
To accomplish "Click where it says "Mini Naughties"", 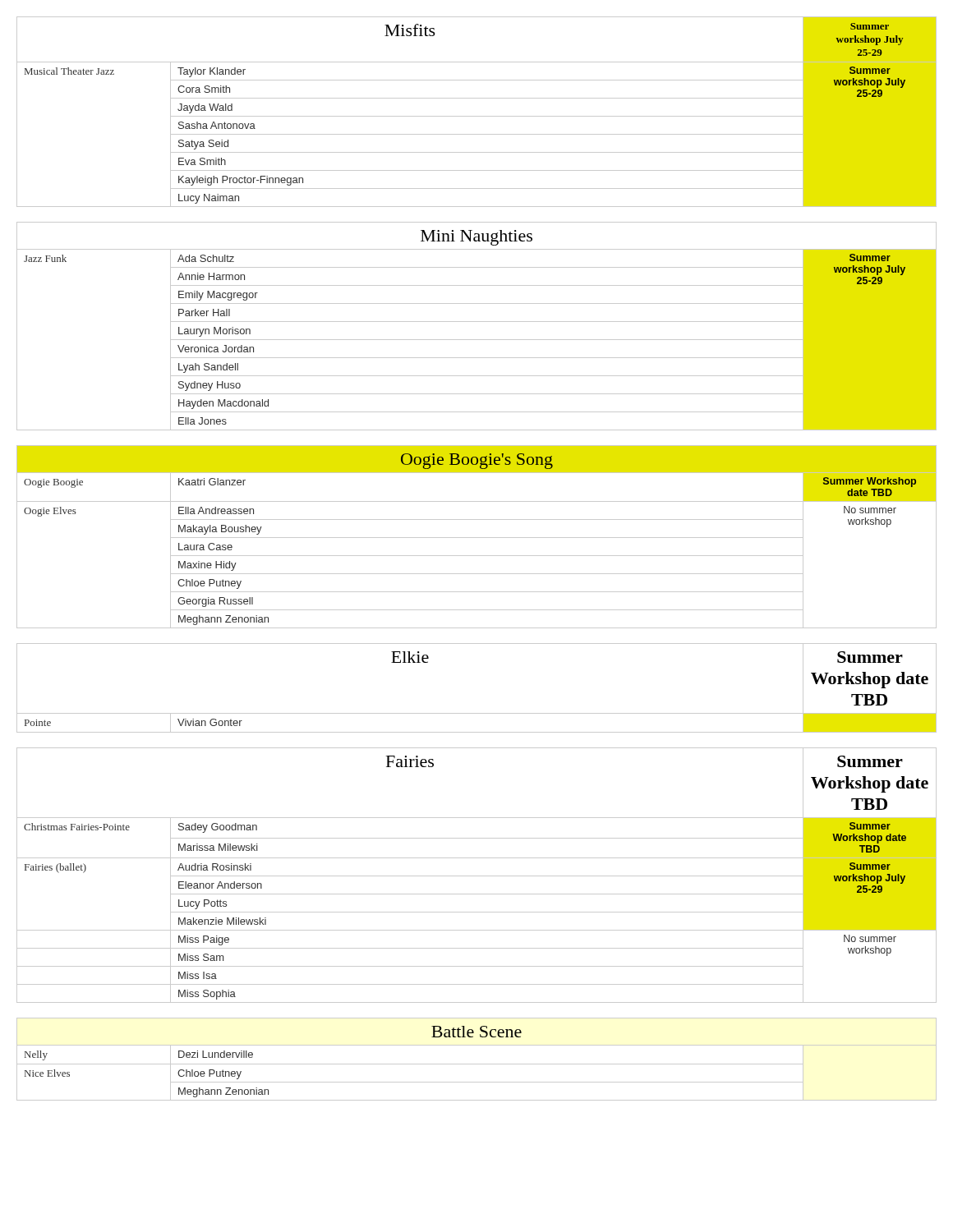I will [x=476, y=236].
